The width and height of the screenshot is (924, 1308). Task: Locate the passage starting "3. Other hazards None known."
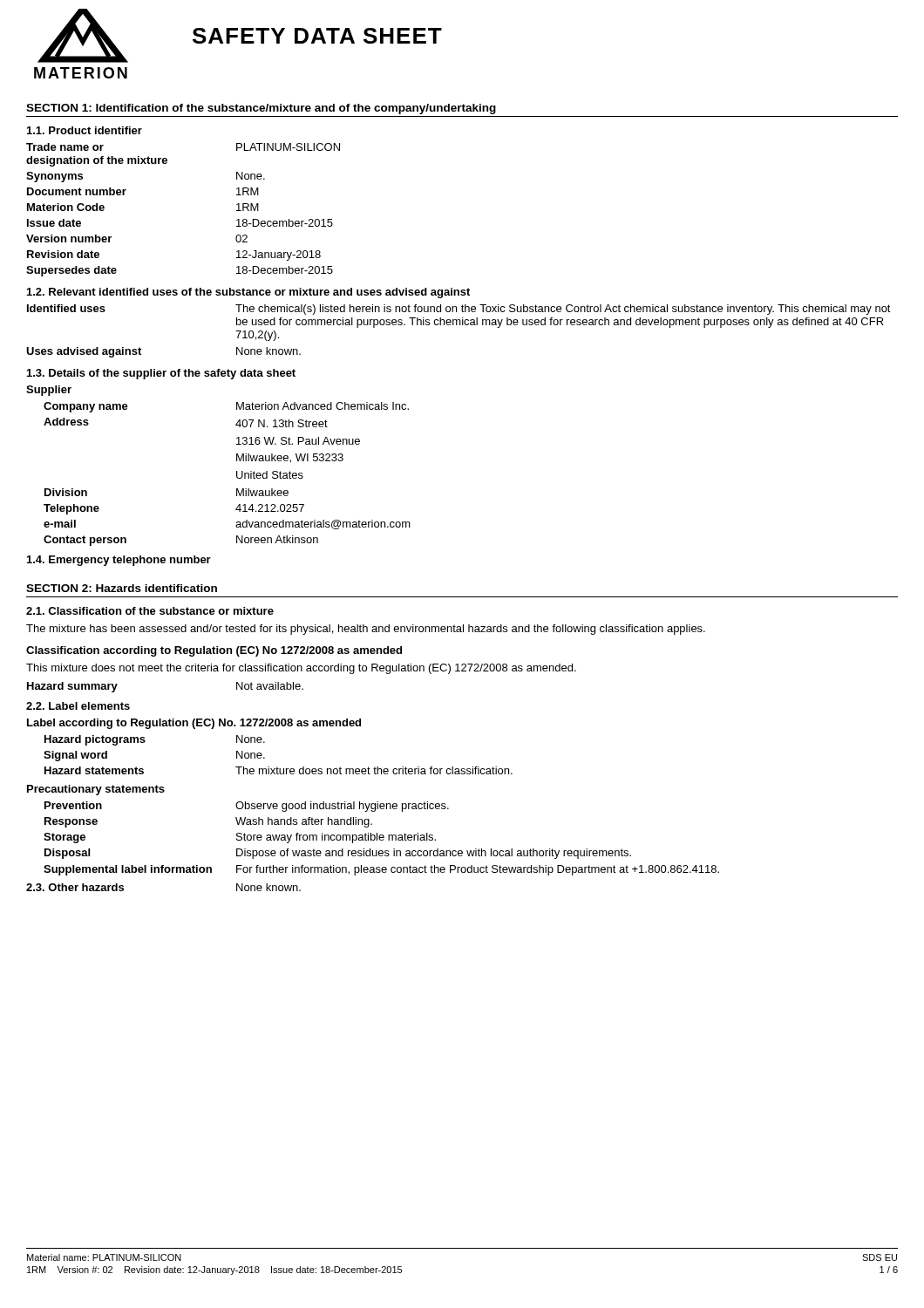pyautogui.click(x=76, y=887)
